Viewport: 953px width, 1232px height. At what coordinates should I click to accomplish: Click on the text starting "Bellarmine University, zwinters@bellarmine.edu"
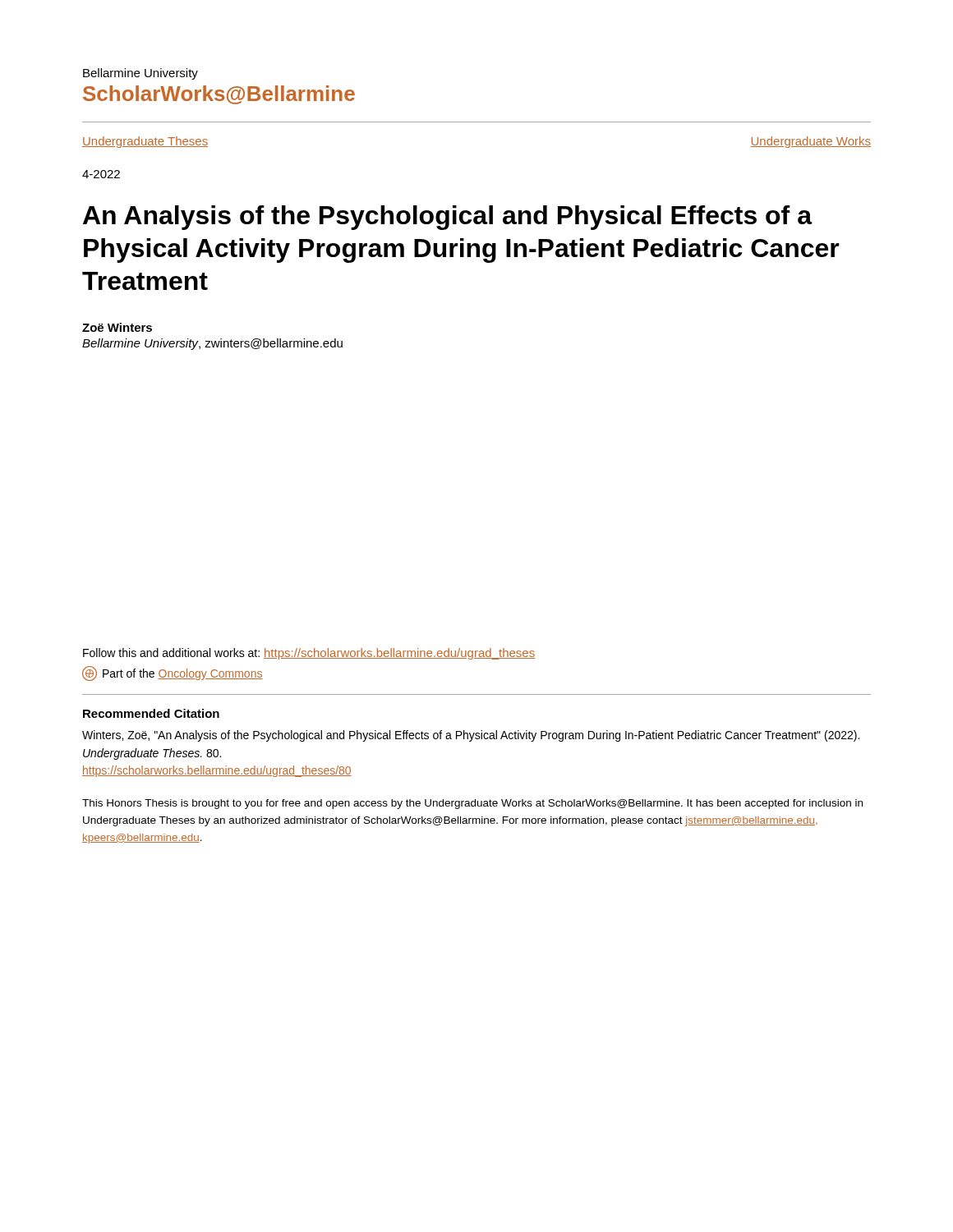point(213,343)
